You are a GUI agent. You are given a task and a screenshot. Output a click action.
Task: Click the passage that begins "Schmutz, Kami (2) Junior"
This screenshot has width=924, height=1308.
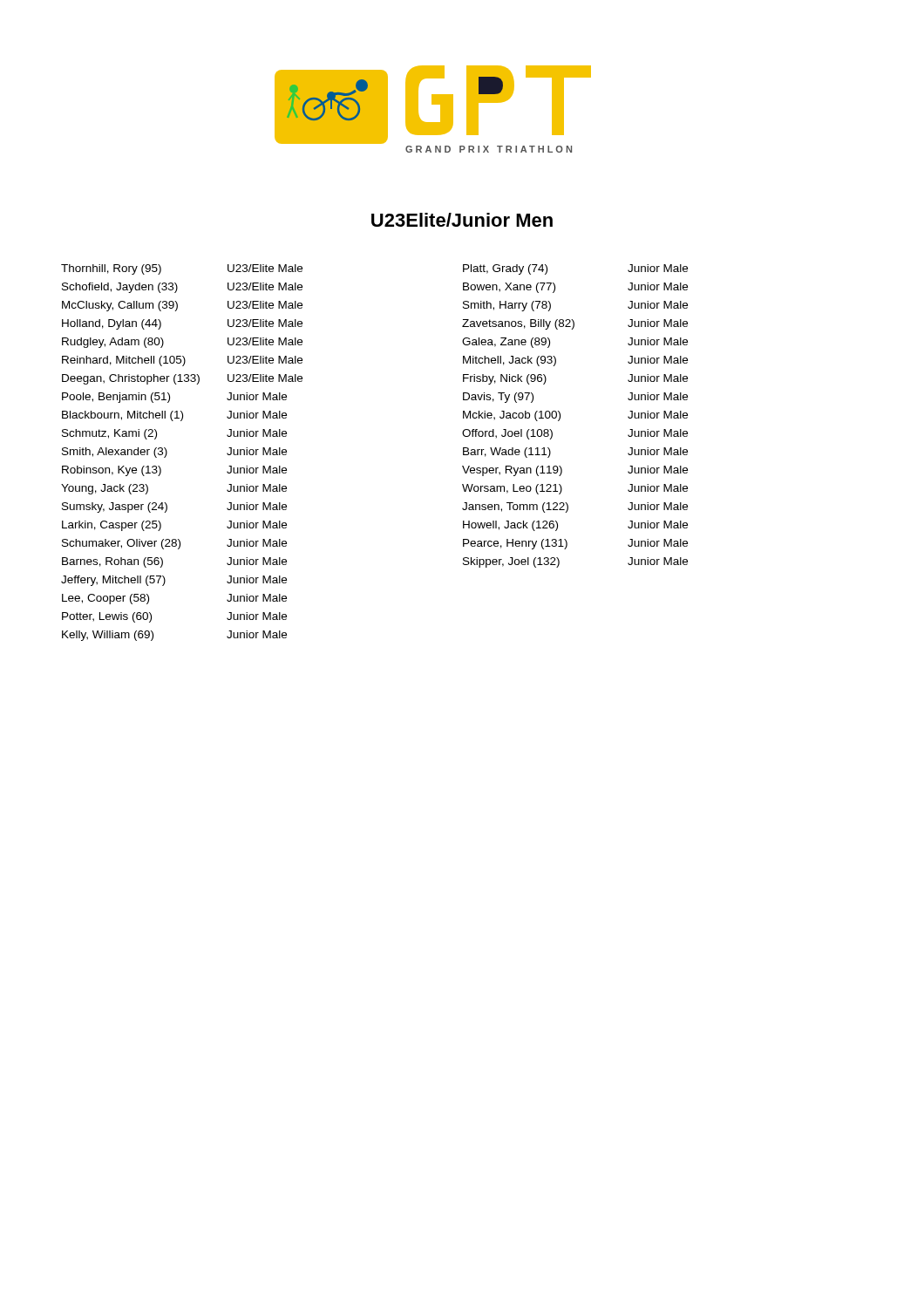click(x=102, y=435)
